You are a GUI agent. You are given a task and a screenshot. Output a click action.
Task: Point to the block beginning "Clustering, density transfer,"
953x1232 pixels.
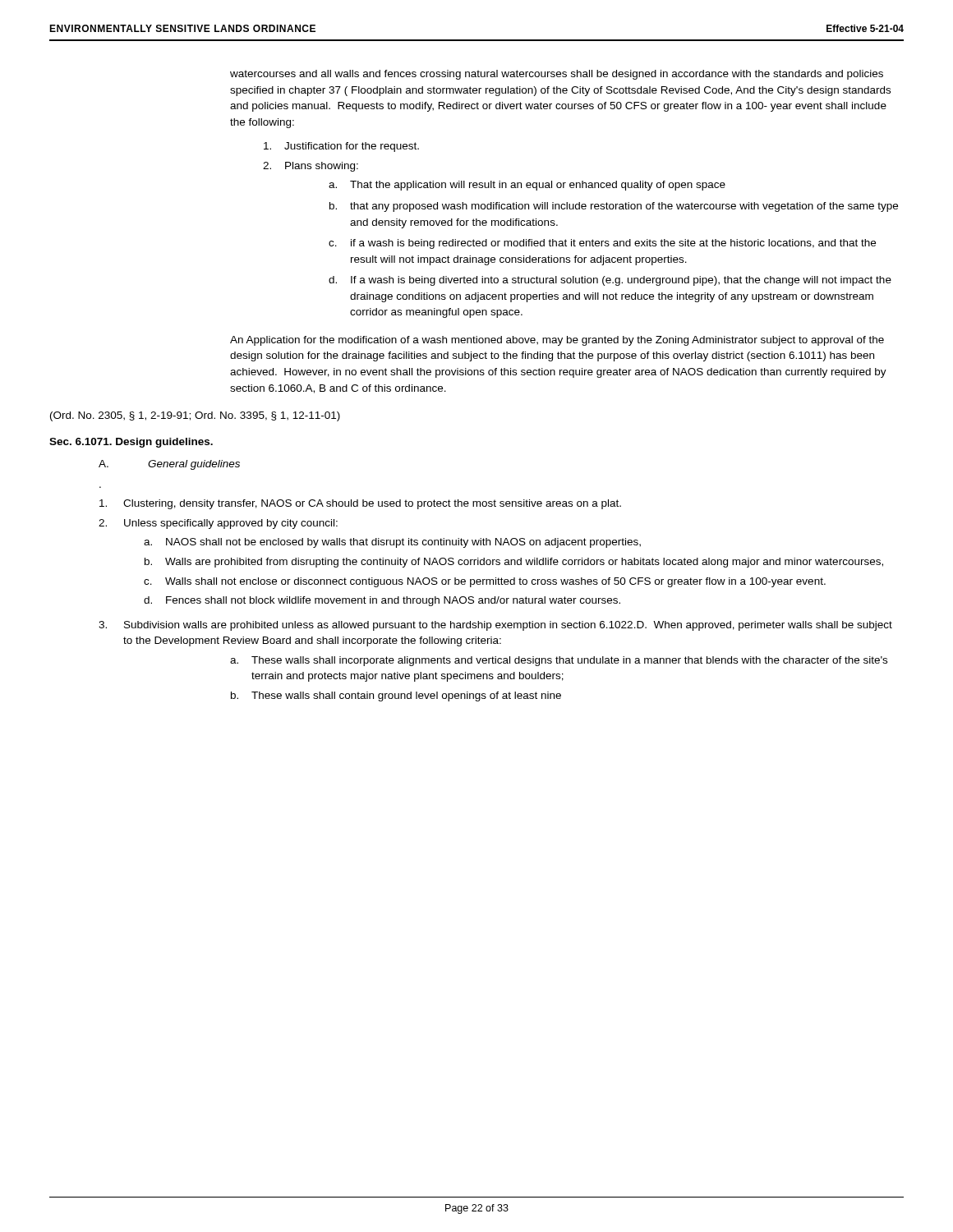click(360, 504)
